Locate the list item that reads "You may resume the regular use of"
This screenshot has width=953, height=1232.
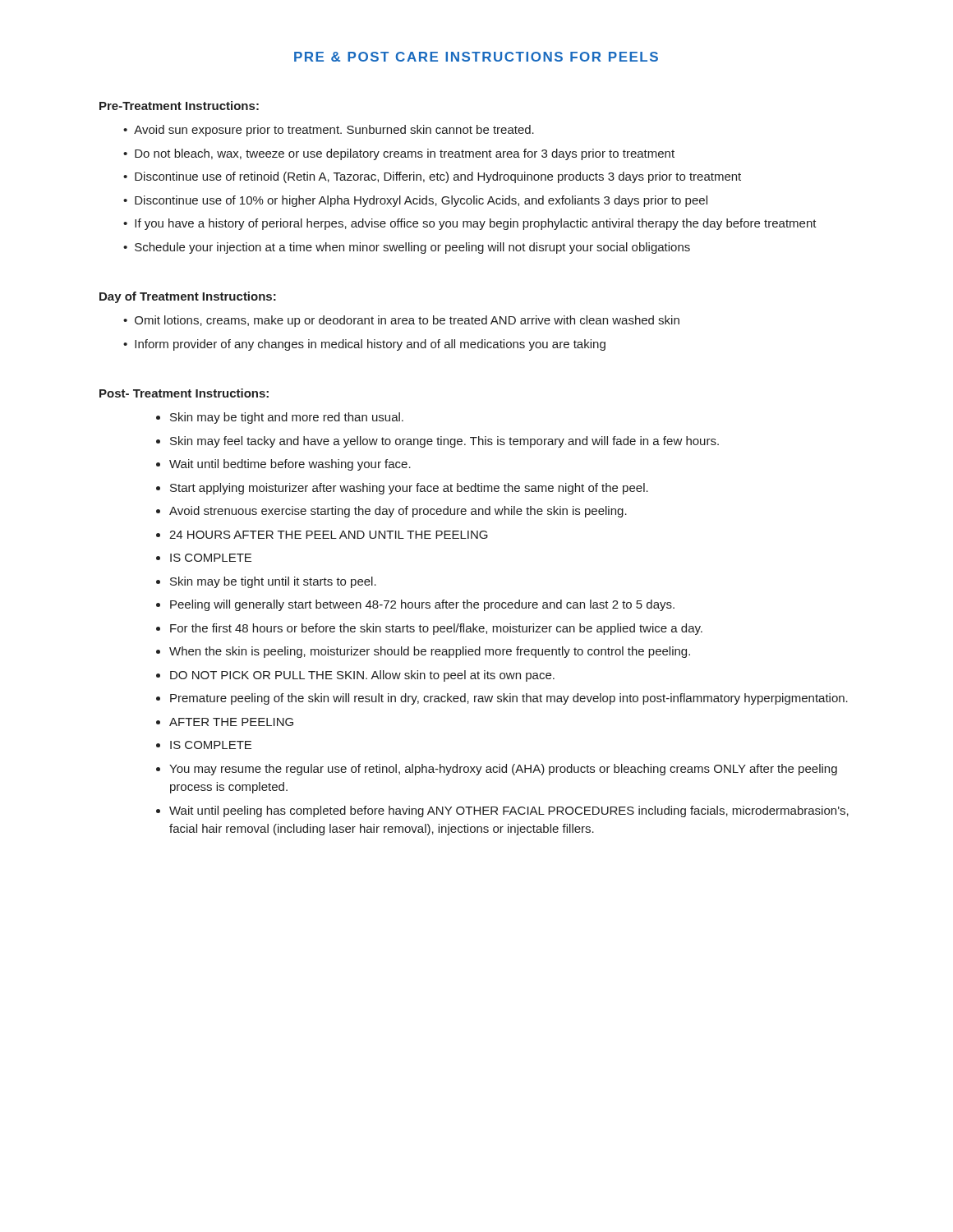512,778
